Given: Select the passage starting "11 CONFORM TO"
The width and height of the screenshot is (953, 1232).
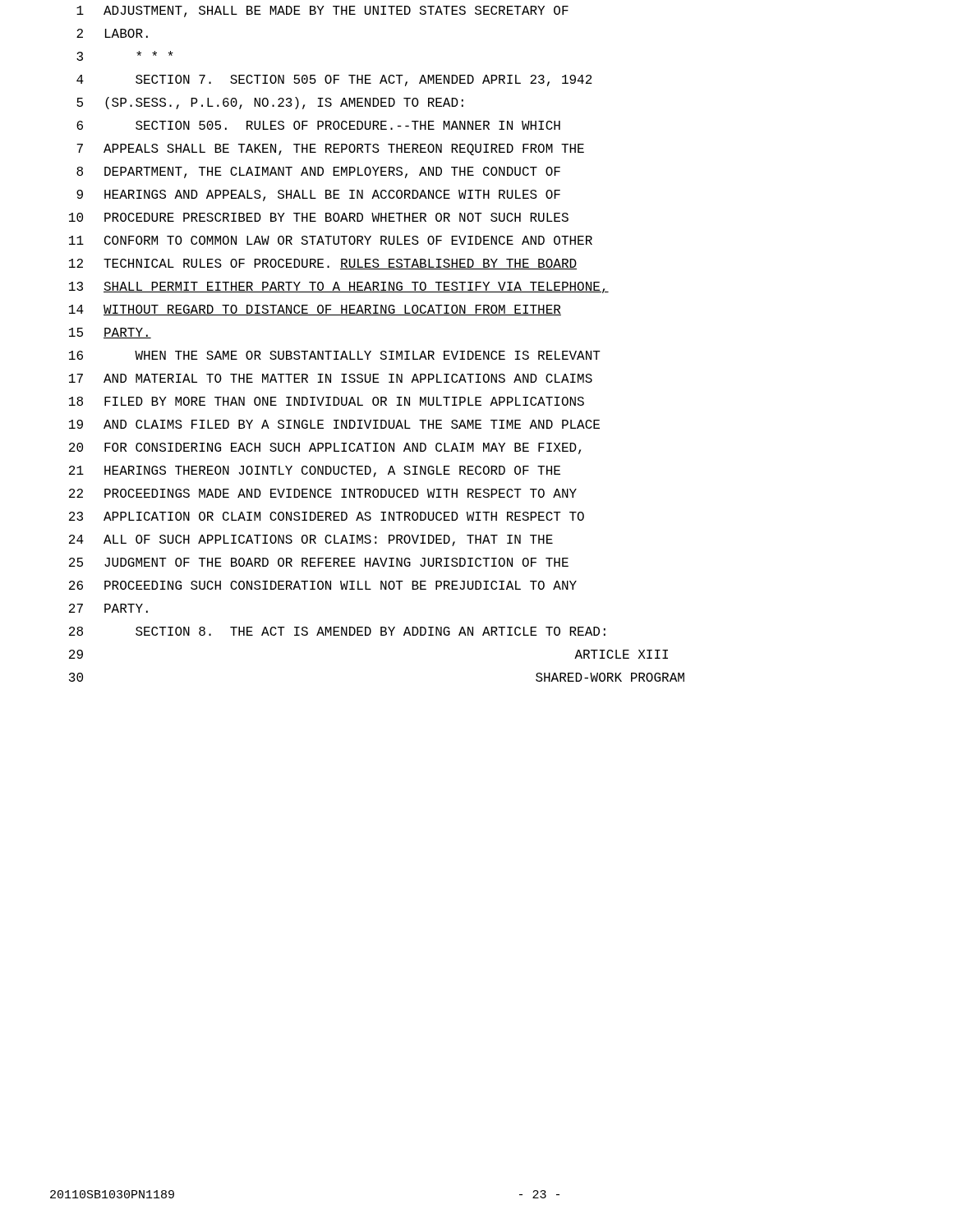Looking at the screenshot, I should tap(476, 241).
